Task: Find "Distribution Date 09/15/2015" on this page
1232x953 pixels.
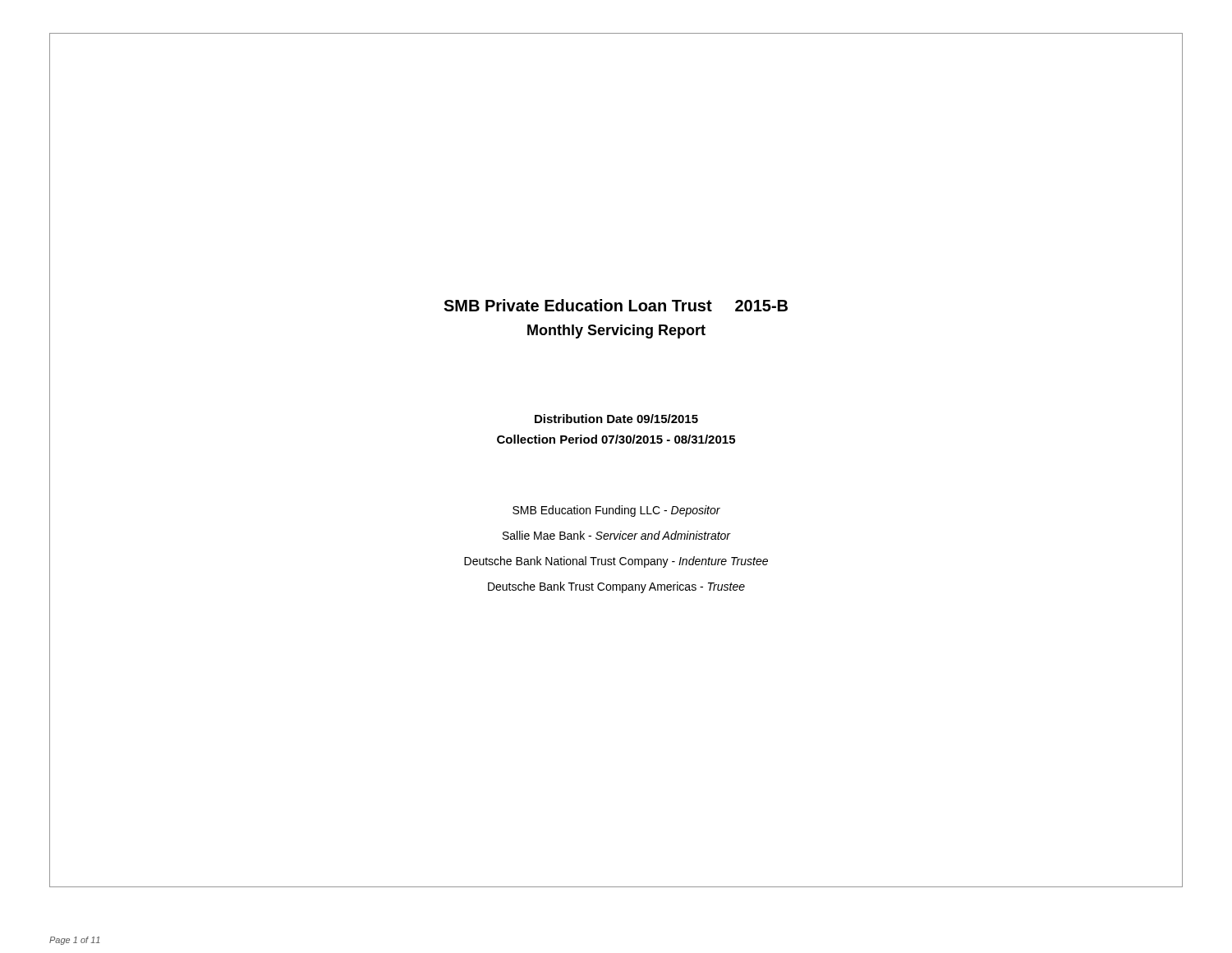Action: [616, 419]
